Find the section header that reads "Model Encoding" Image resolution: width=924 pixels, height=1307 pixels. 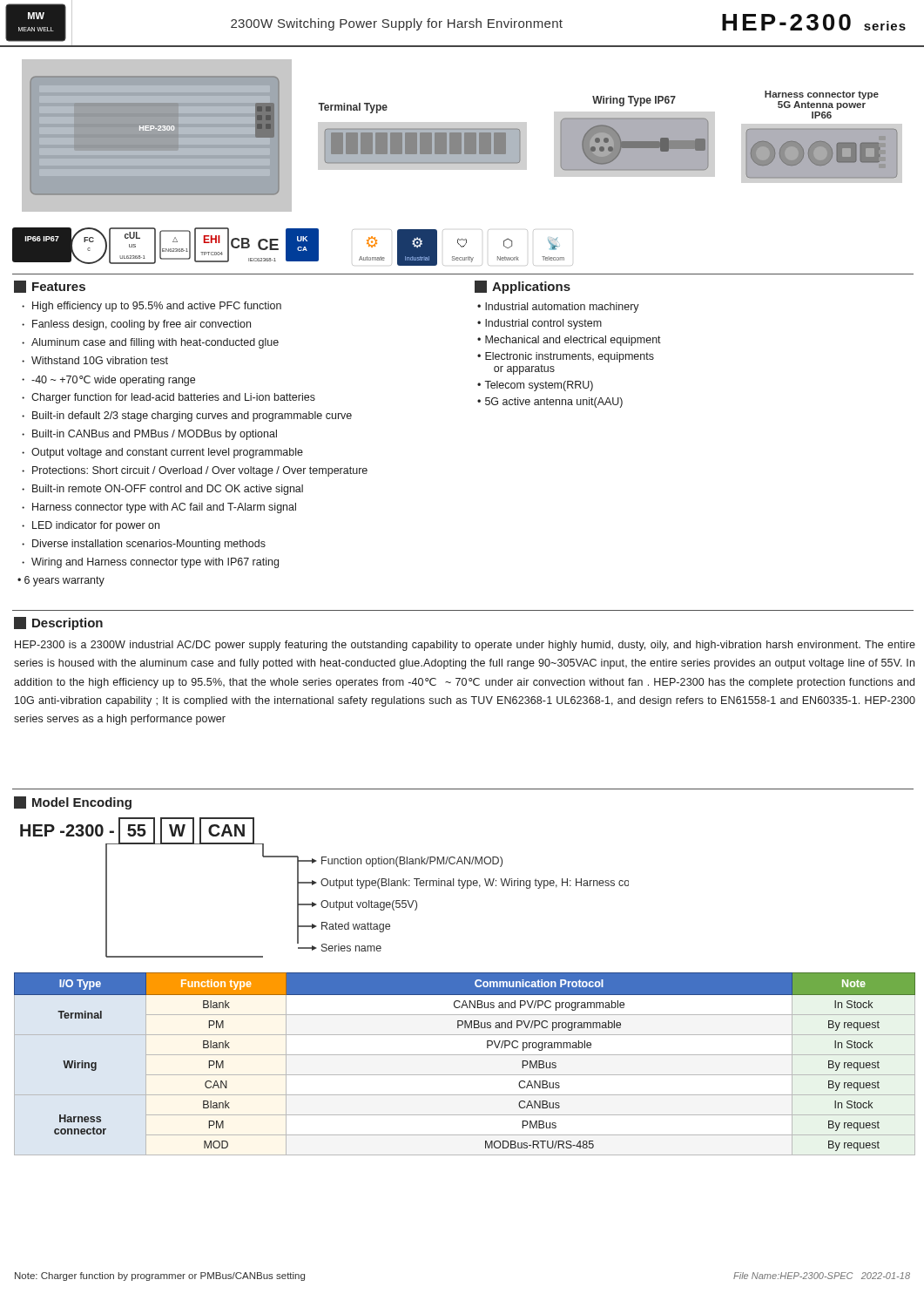tap(73, 803)
